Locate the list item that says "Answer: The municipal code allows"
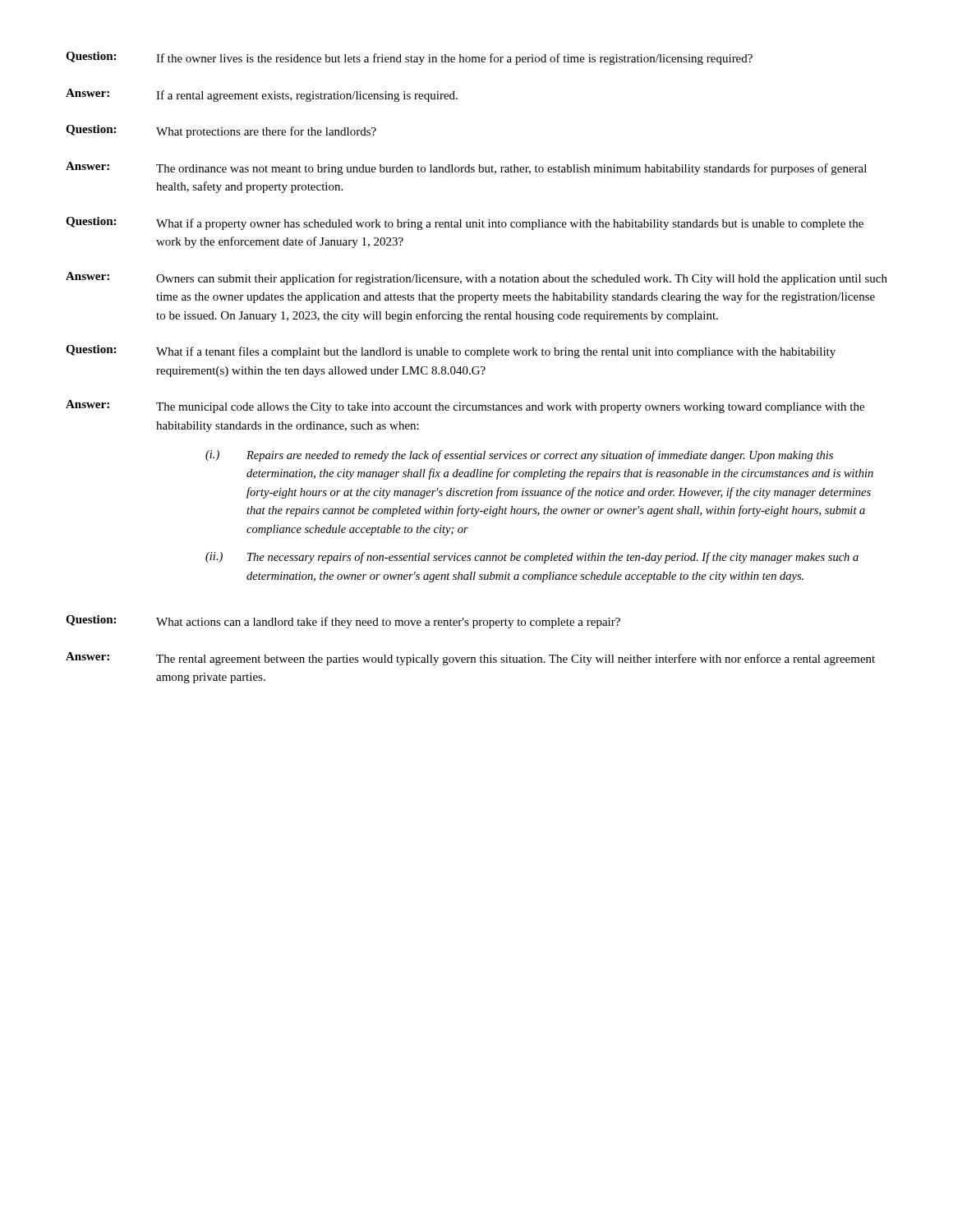This screenshot has height=1232, width=953. (x=476, y=496)
